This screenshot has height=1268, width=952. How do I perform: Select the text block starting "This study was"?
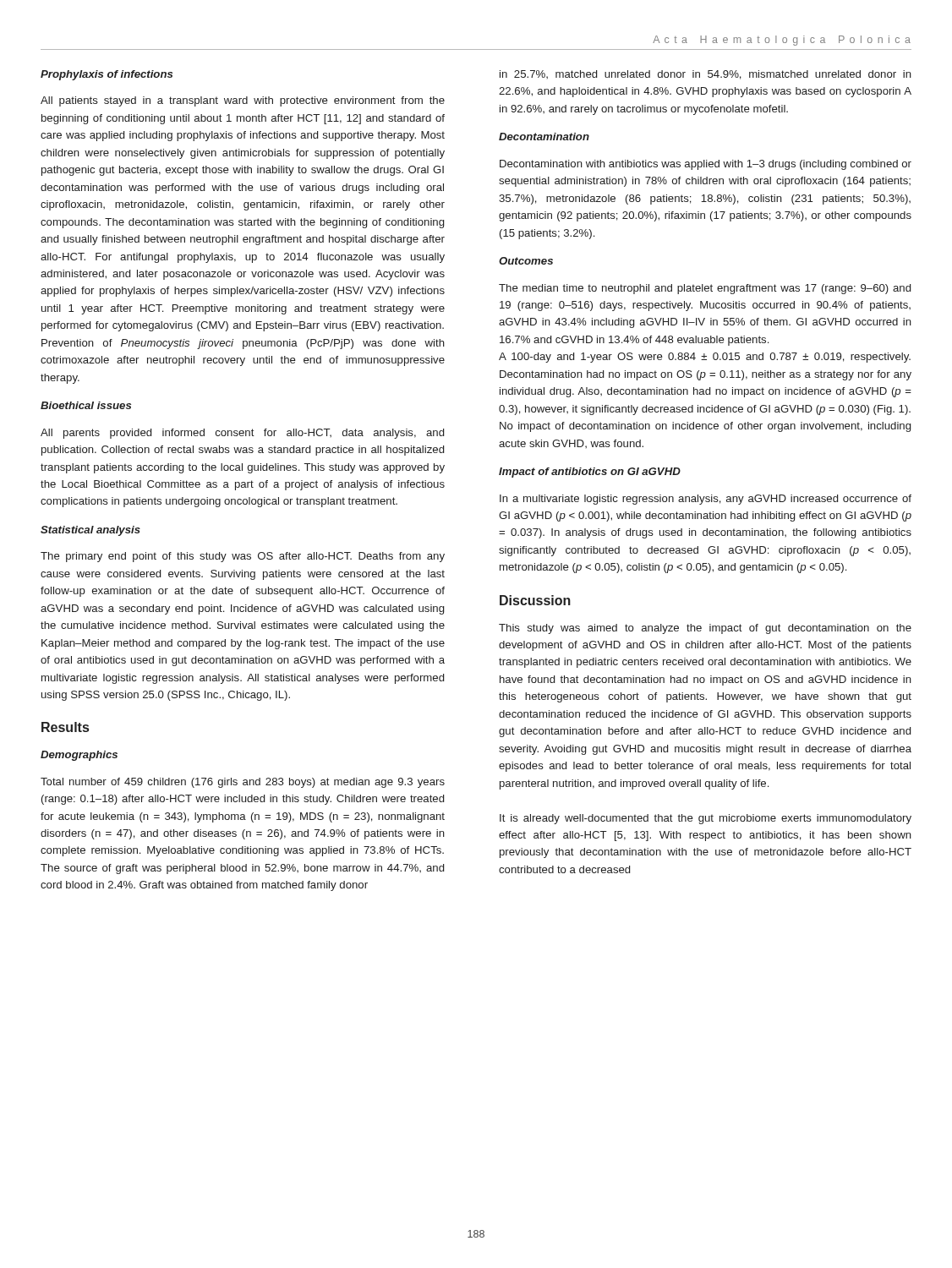click(x=705, y=748)
